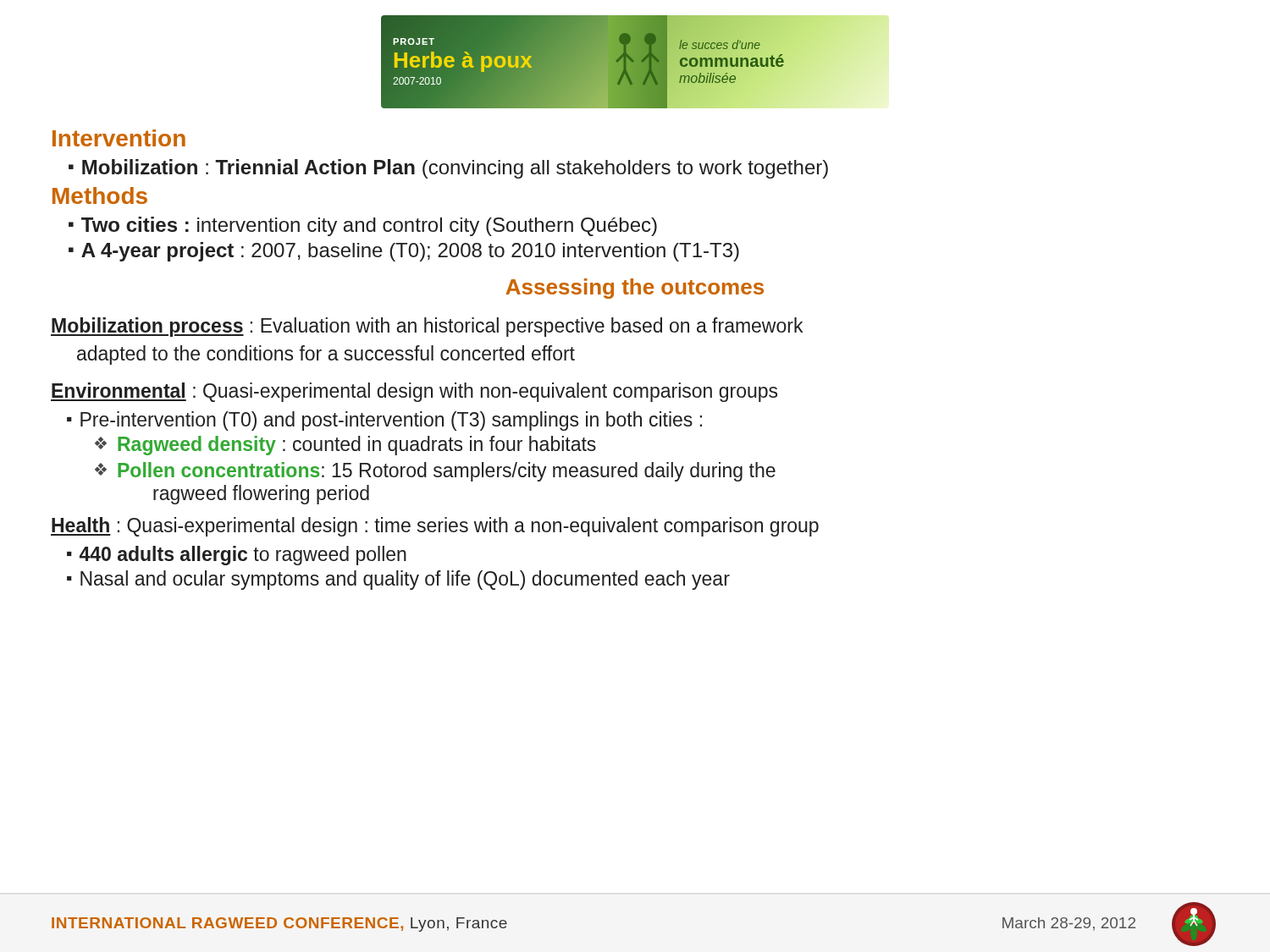
Task: Find the block on this page that starts "Mobilization : Triennial Action Plan (convincing"
Action: 455,168
